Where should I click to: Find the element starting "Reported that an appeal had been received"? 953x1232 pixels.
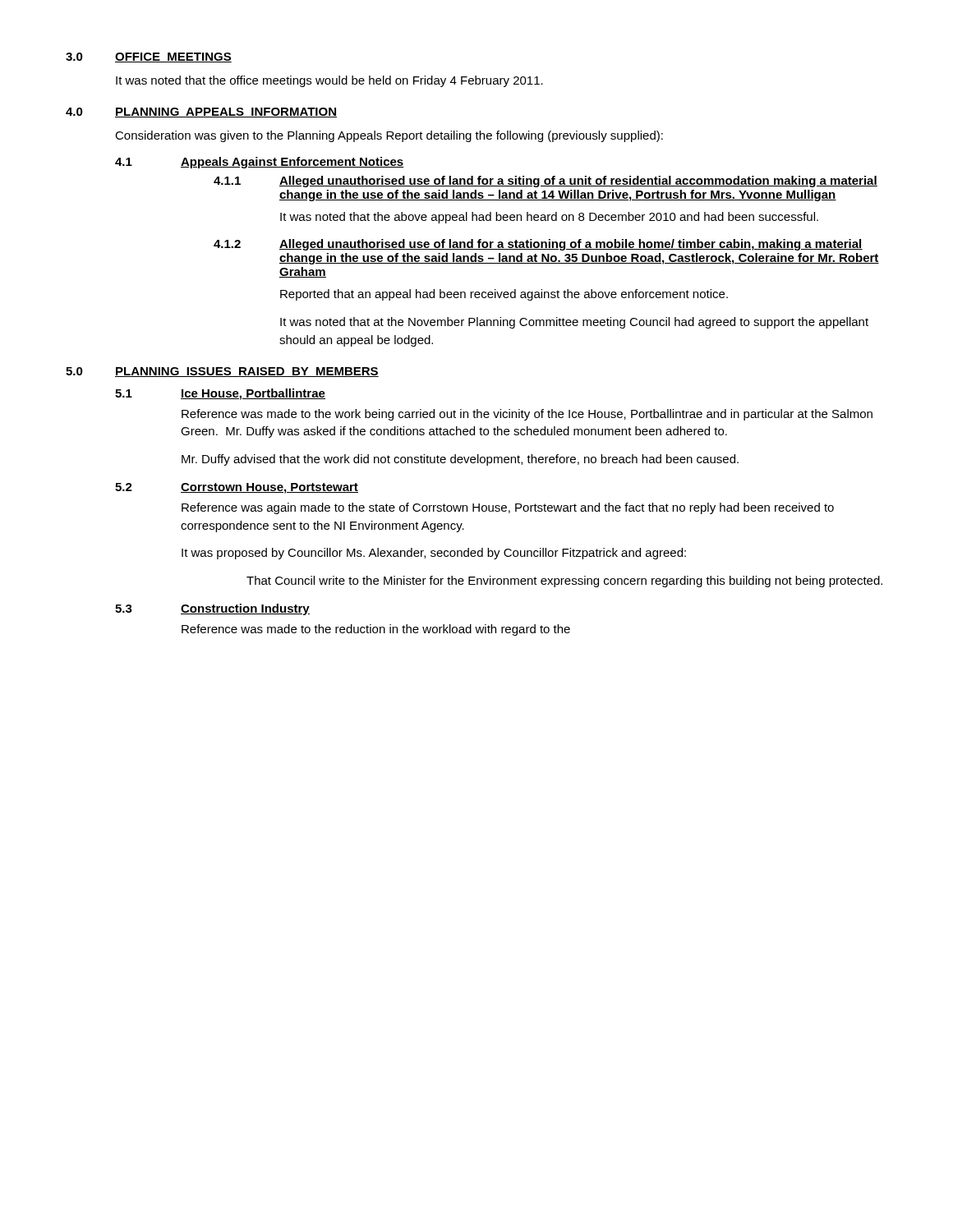click(504, 294)
